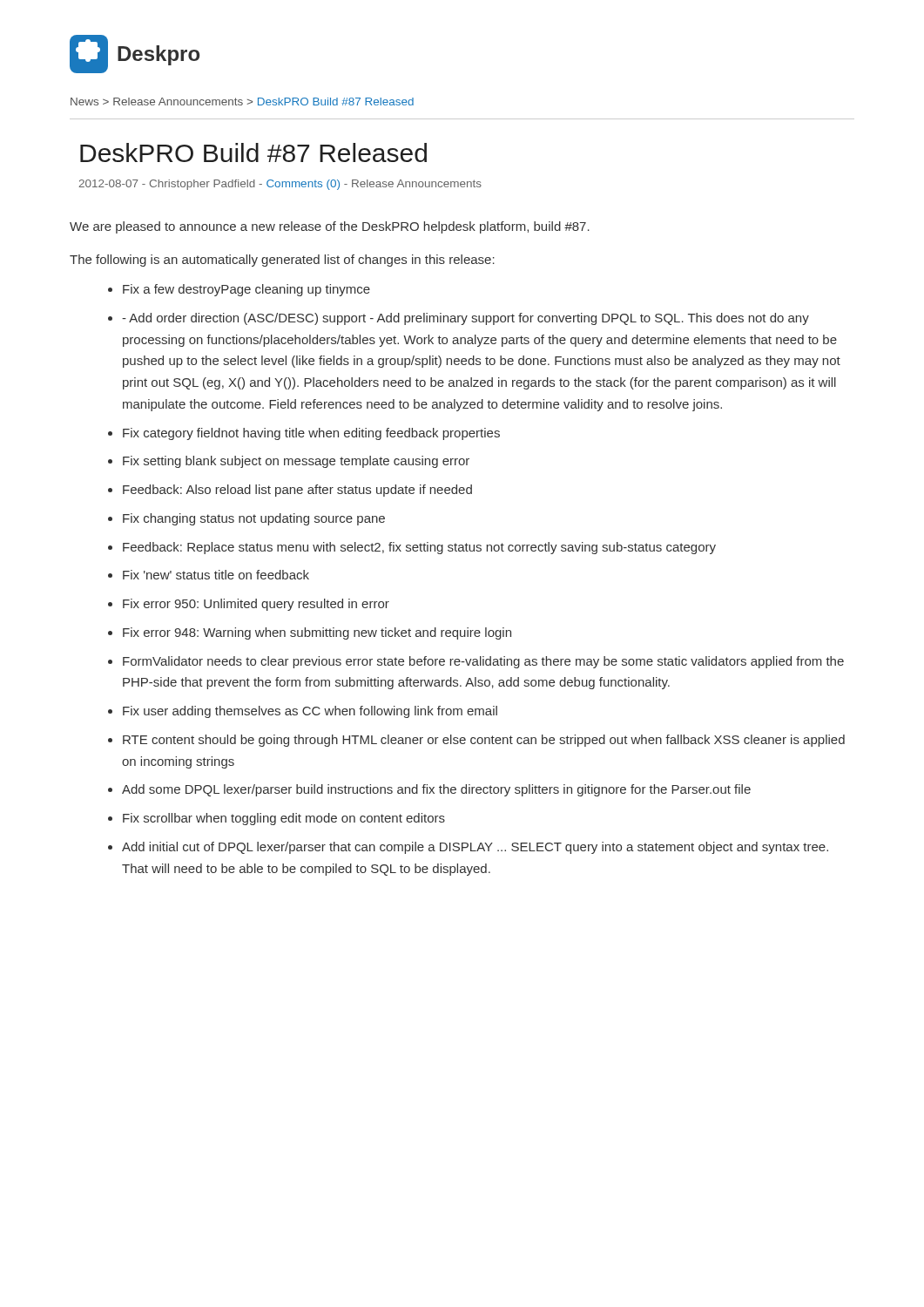Find the block on this page that starts "Fix user adding themselves"
Image resolution: width=924 pixels, height=1307 pixels.
coord(310,711)
